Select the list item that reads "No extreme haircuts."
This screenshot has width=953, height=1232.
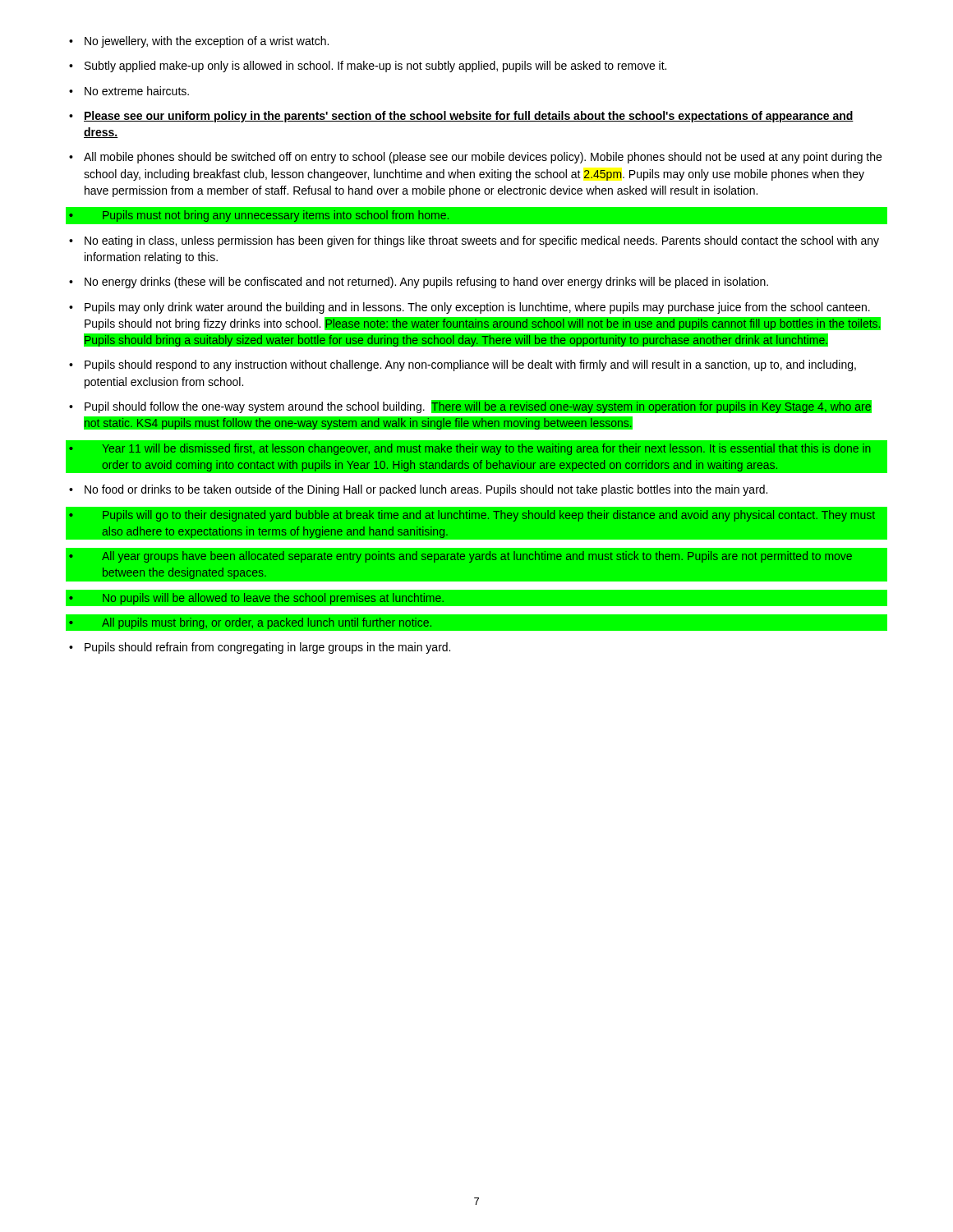[x=137, y=91]
